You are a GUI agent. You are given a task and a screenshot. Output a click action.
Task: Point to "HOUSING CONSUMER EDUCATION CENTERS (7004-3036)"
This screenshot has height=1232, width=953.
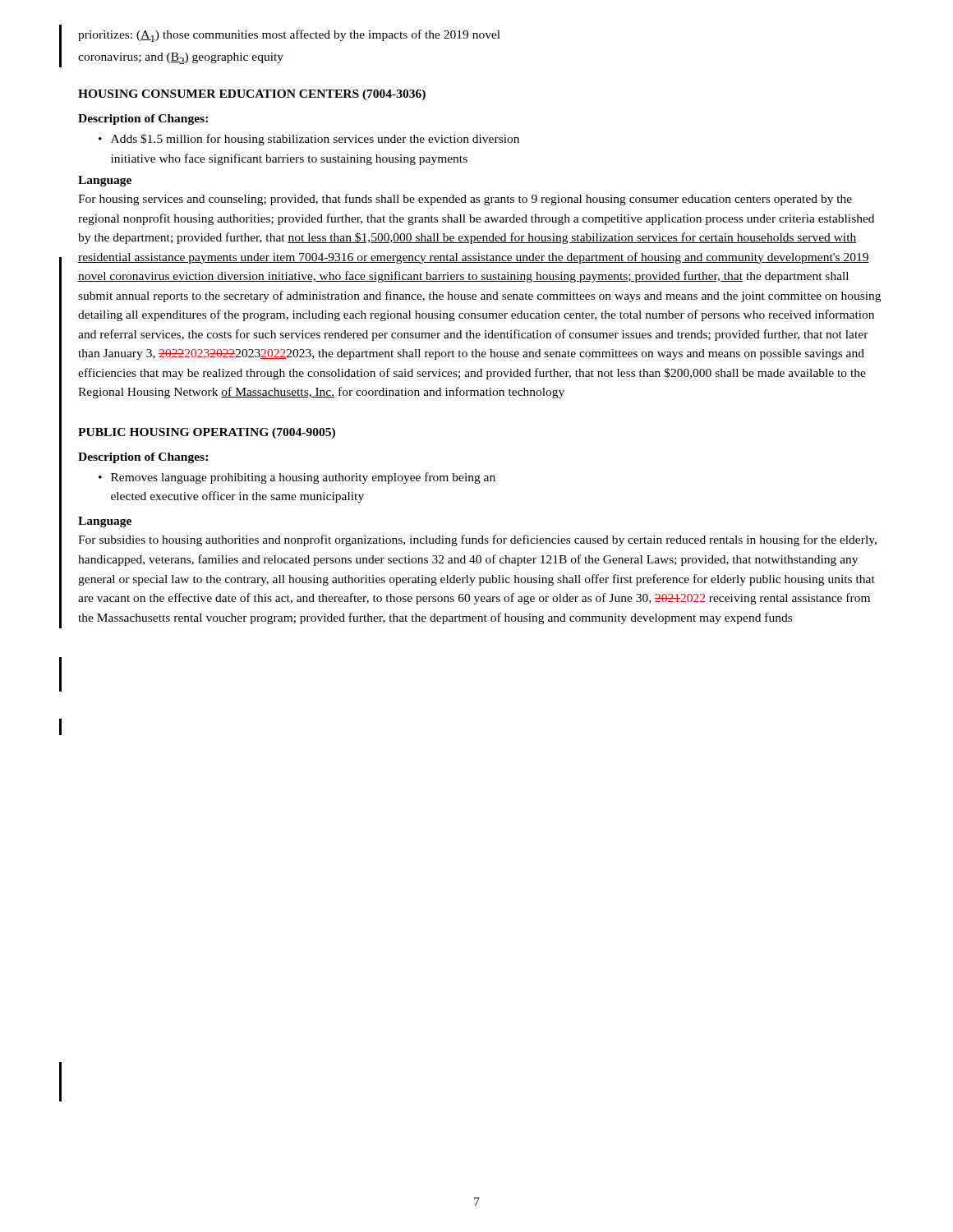tap(252, 94)
